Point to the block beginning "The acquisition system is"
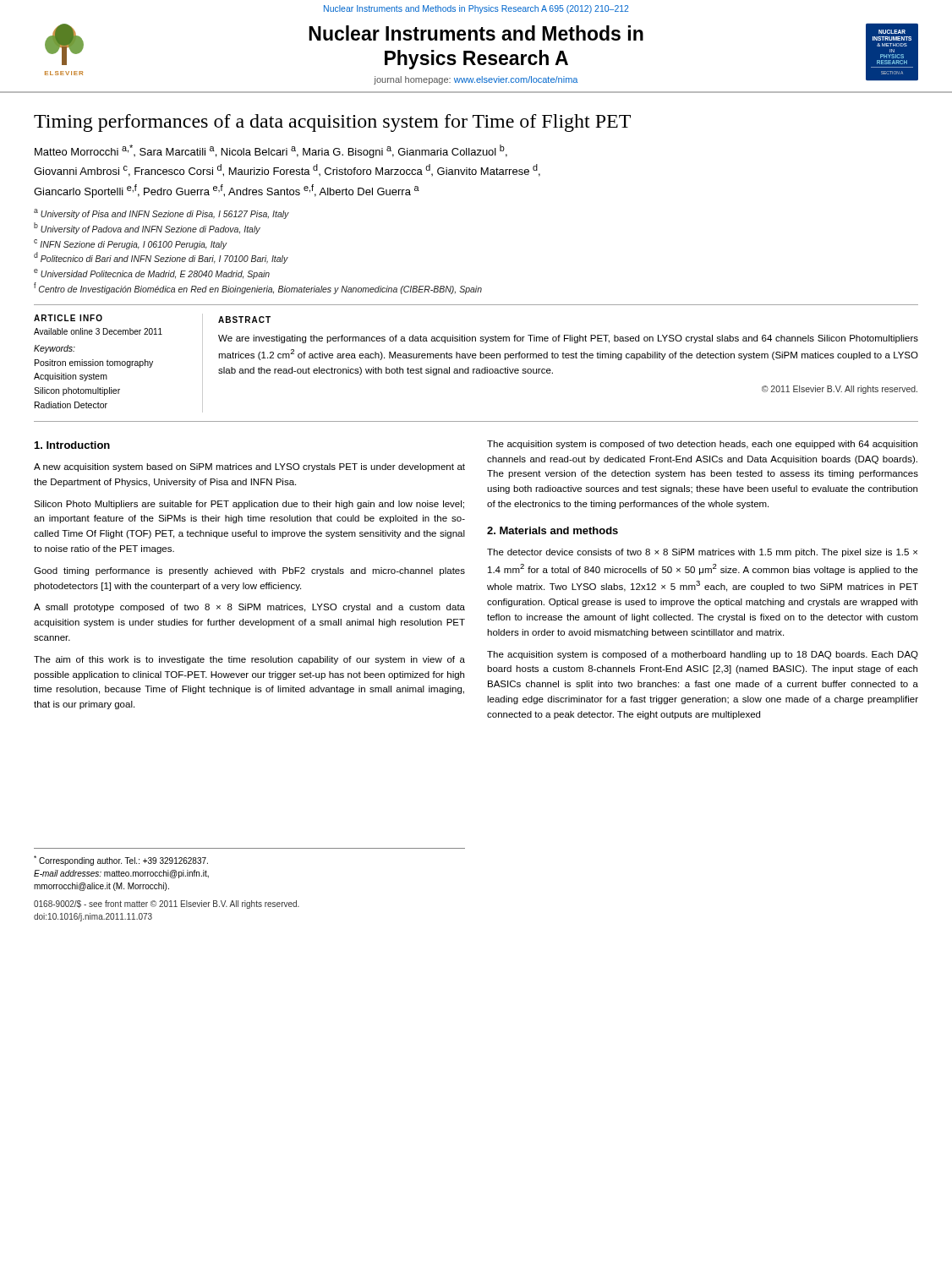Screen dimensions: 1268x952 (x=703, y=580)
